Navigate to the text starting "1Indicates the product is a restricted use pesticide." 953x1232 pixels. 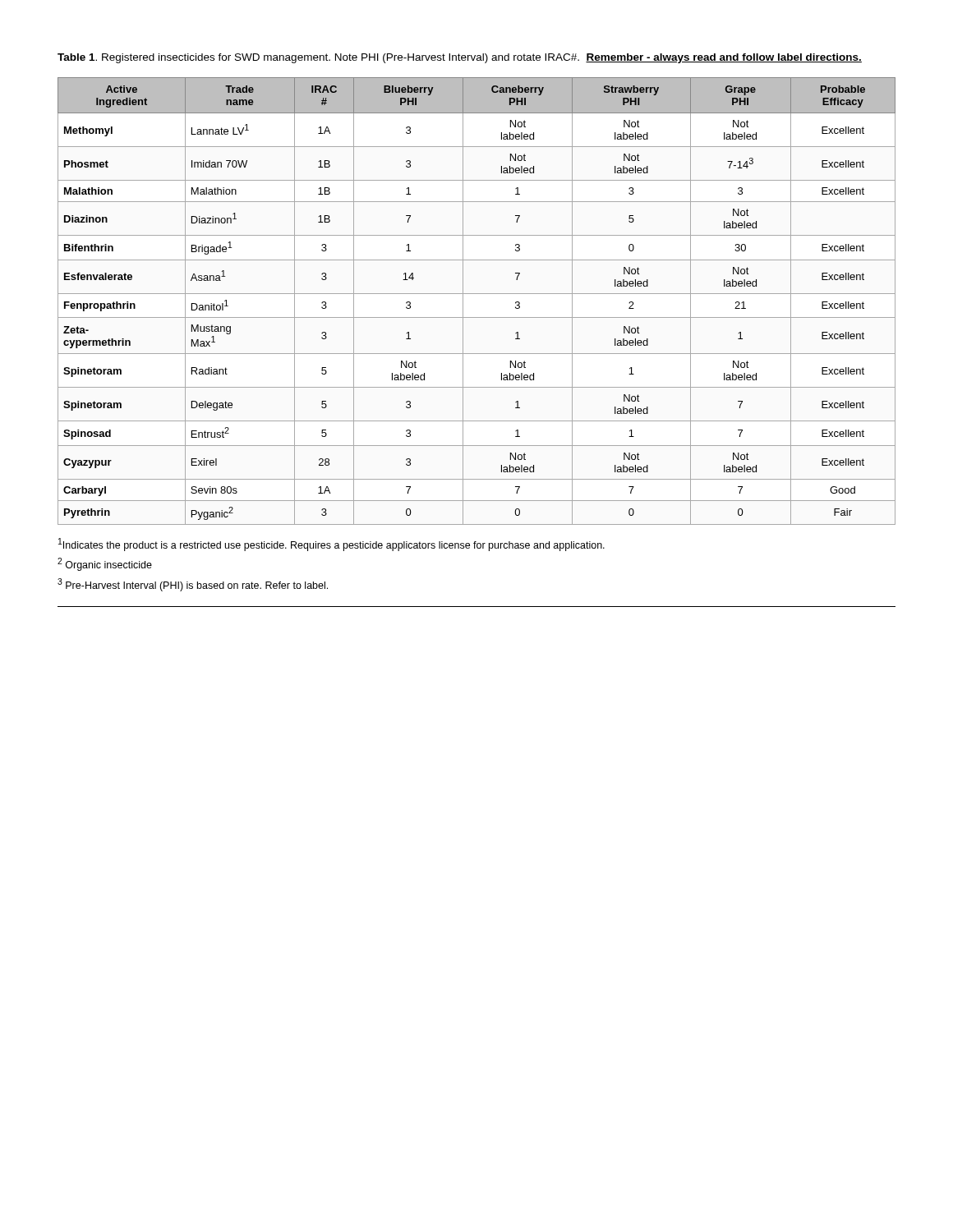tap(476, 545)
